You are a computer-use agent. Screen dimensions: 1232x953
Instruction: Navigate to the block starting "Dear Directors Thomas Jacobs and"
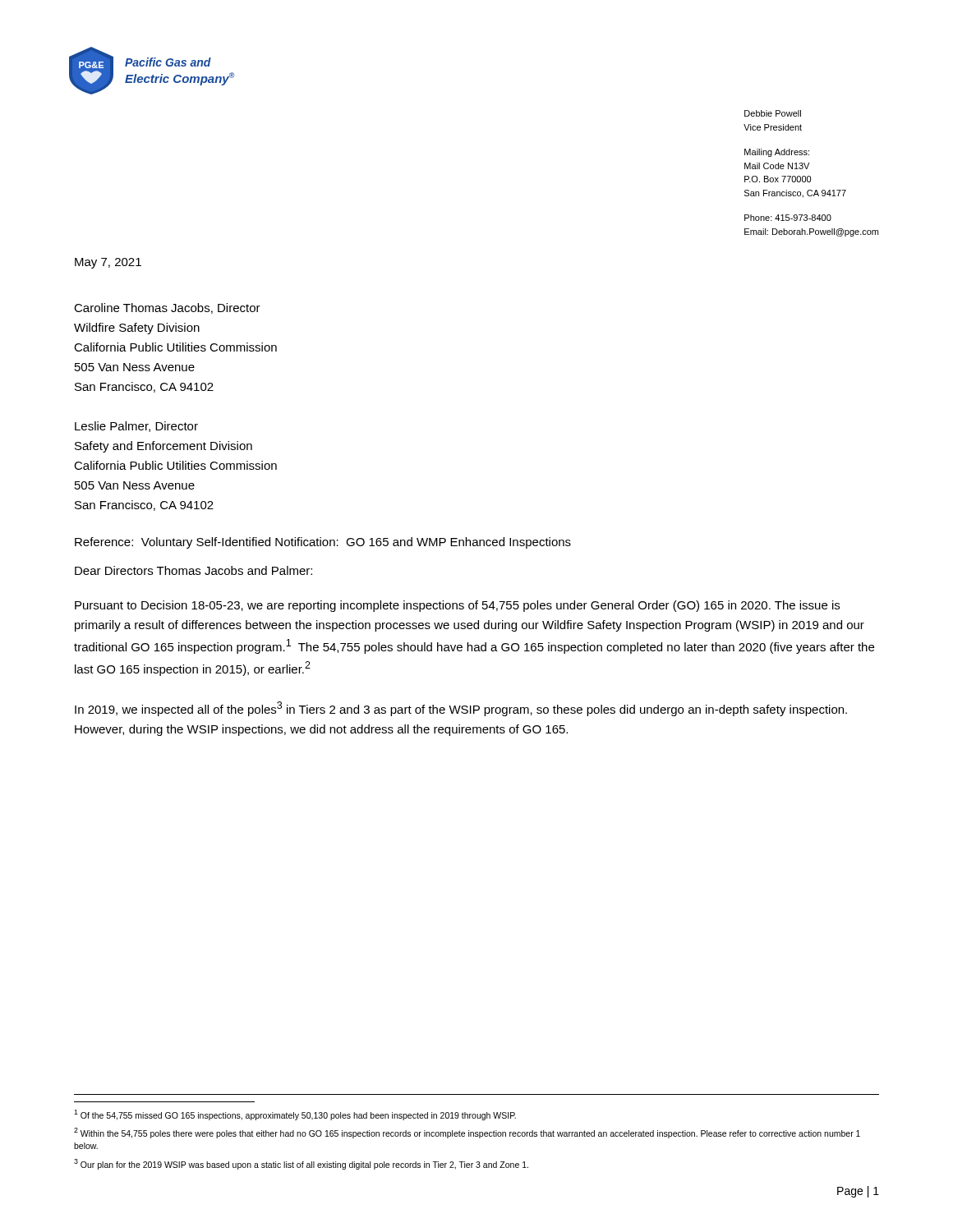[194, 570]
